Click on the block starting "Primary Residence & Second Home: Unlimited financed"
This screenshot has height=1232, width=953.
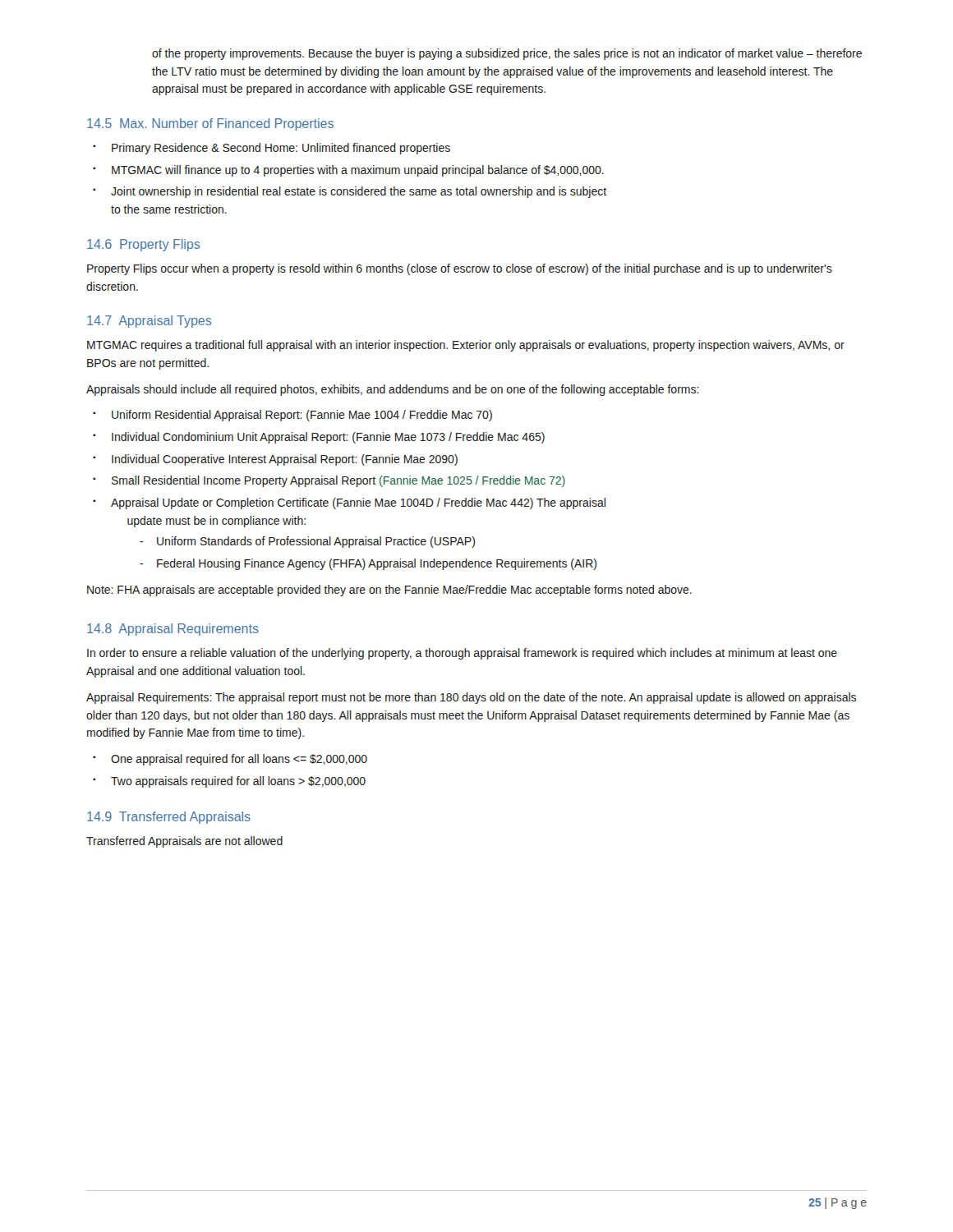[281, 148]
